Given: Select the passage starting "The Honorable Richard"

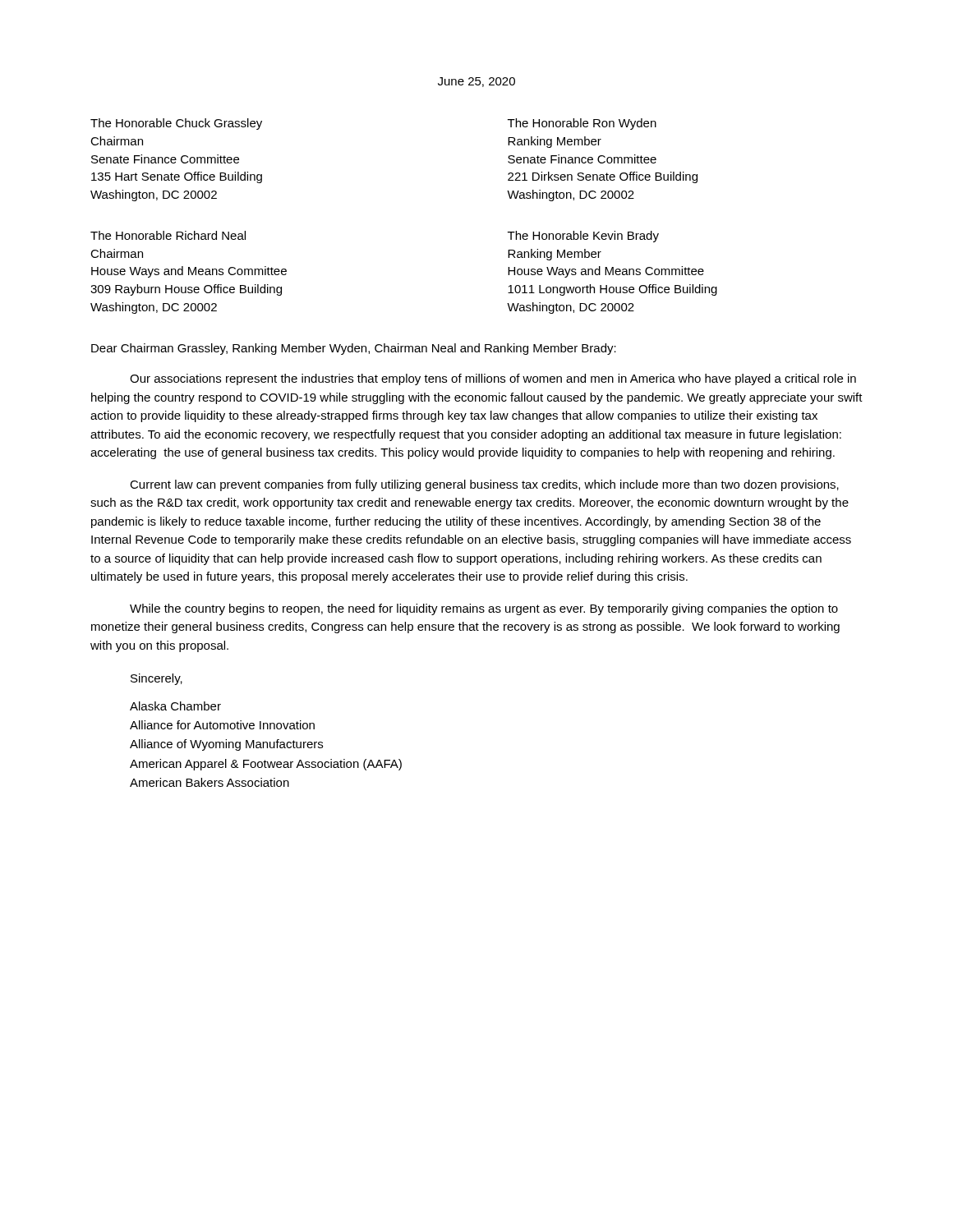Looking at the screenshot, I should (x=189, y=271).
